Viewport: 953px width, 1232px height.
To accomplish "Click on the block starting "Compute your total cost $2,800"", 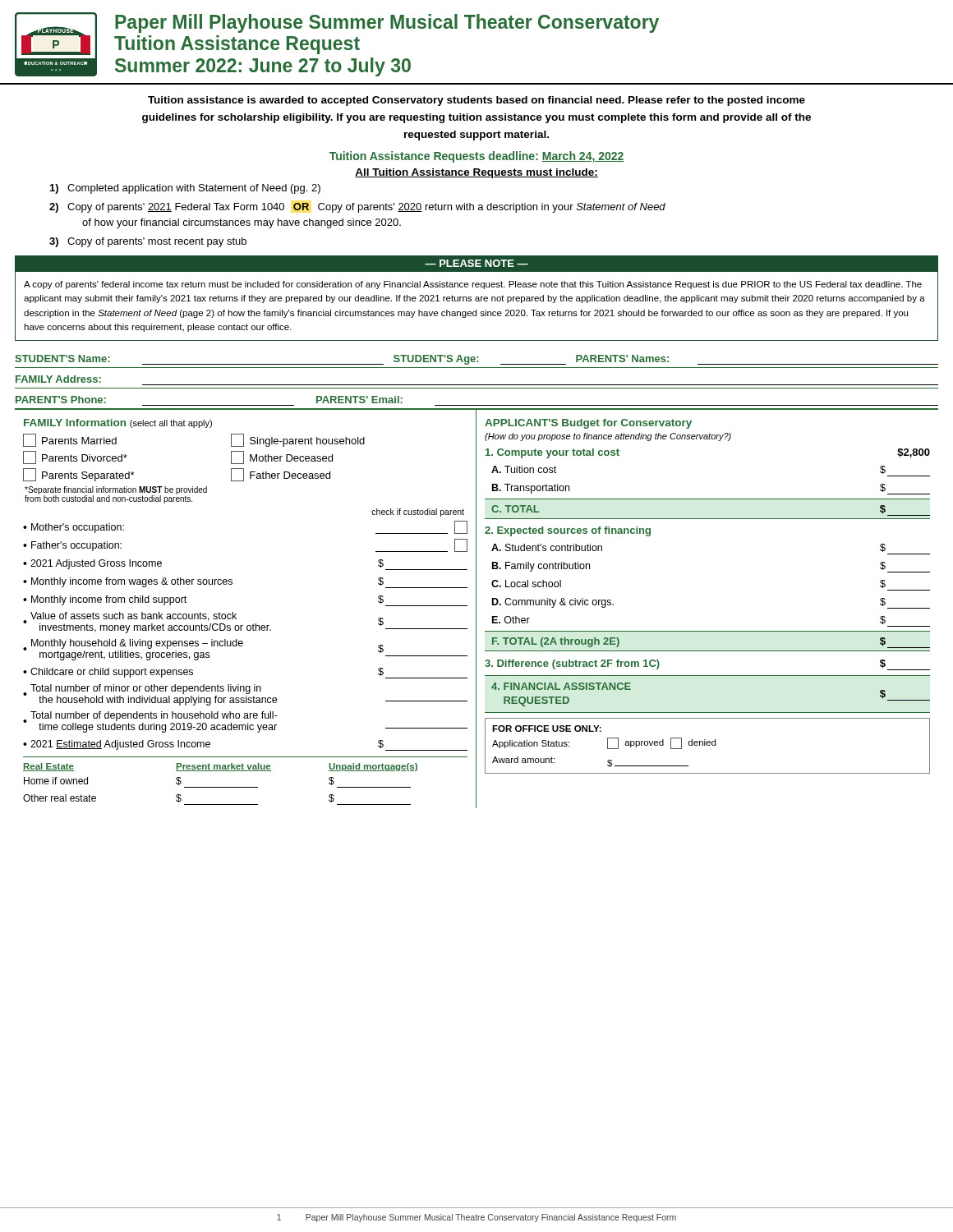I will pyautogui.click(x=552, y=453).
